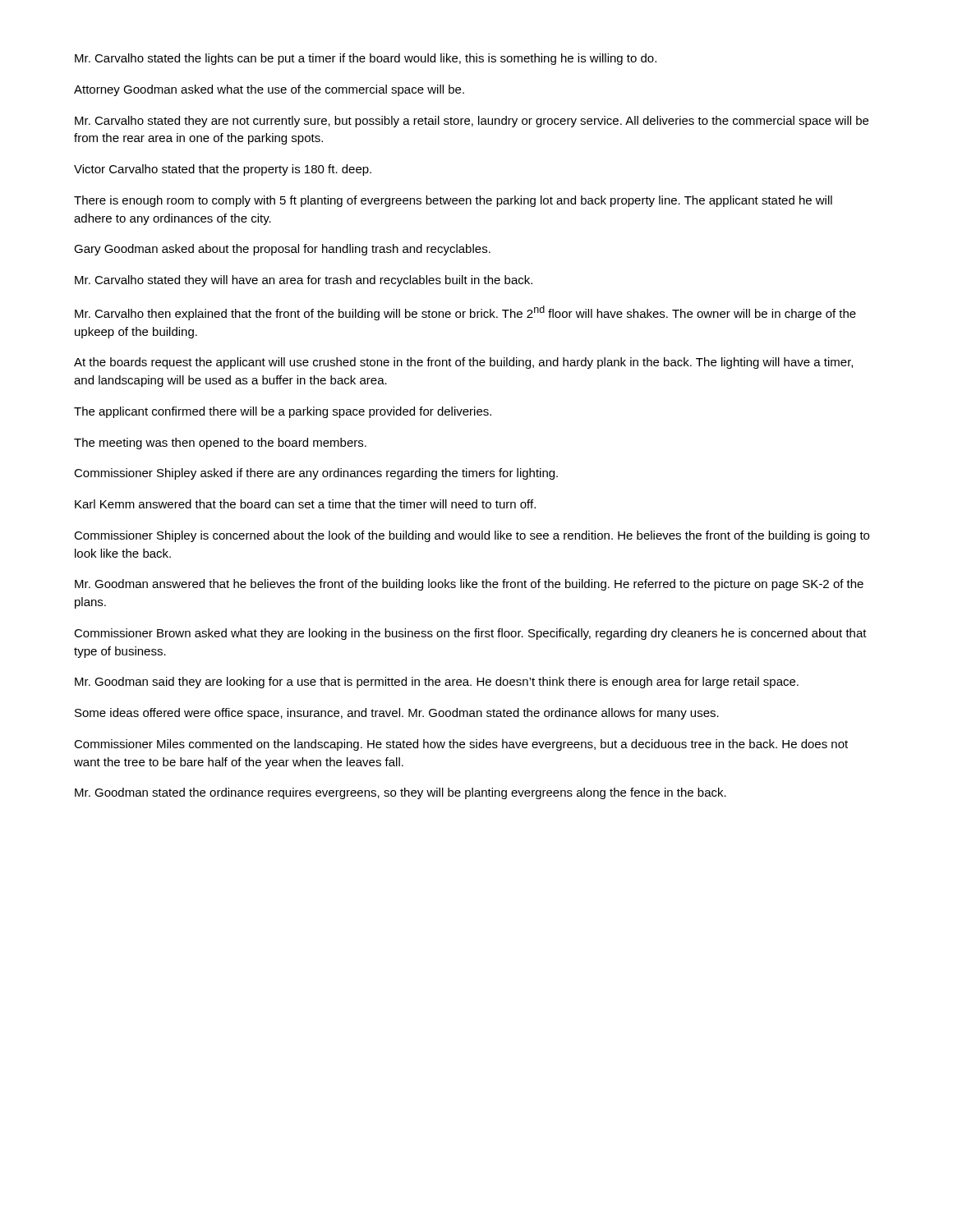Locate the text block with the text "Mr. Goodman stated the ordinance requires evergreens, so"
The image size is (953, 1232).
400,792
